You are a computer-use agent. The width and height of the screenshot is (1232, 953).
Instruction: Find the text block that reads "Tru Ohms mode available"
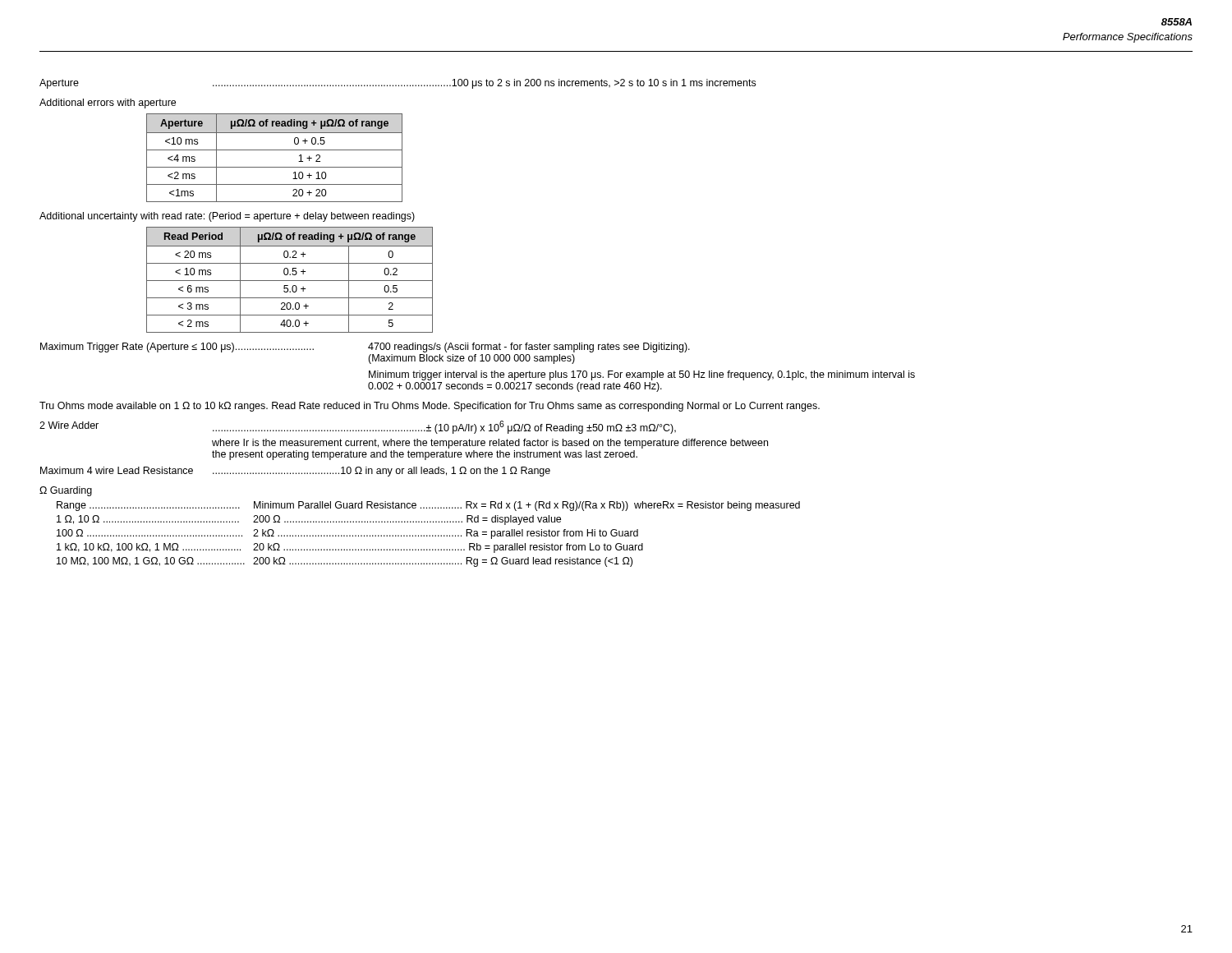(x=430, y=406)
